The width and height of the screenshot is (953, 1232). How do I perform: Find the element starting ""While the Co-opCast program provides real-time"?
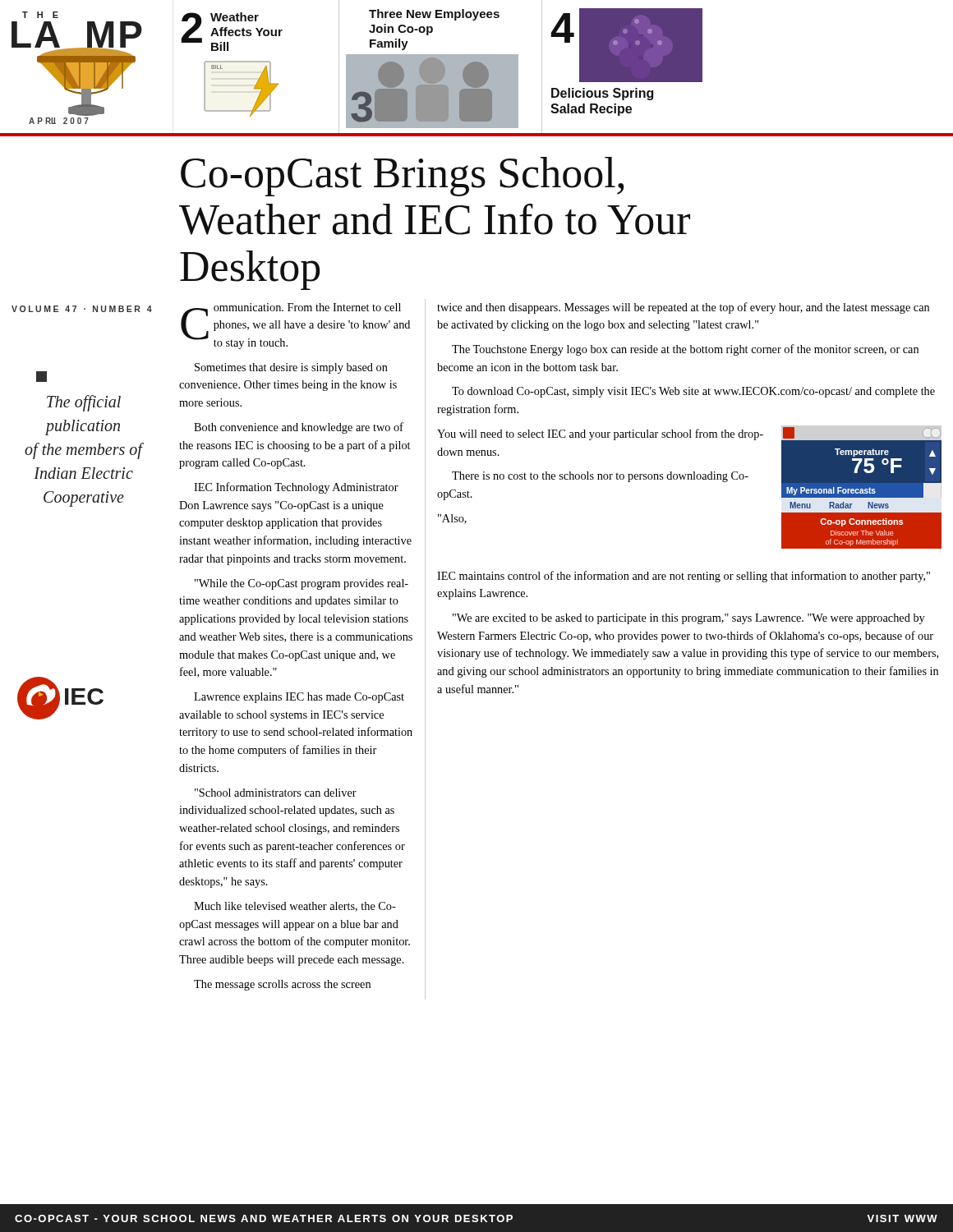pos(296,627)
